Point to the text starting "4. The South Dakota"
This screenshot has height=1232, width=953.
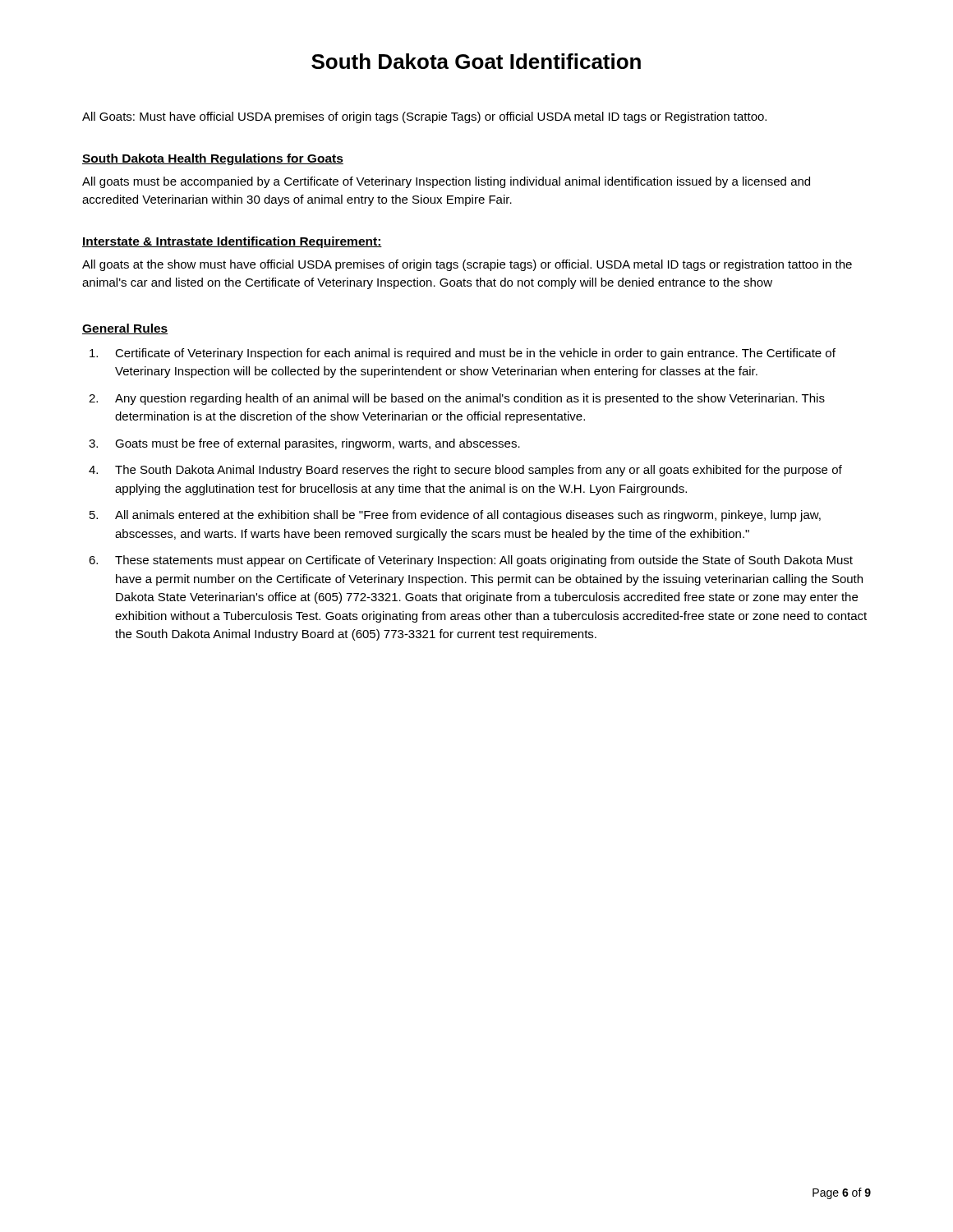click(476, 479)
